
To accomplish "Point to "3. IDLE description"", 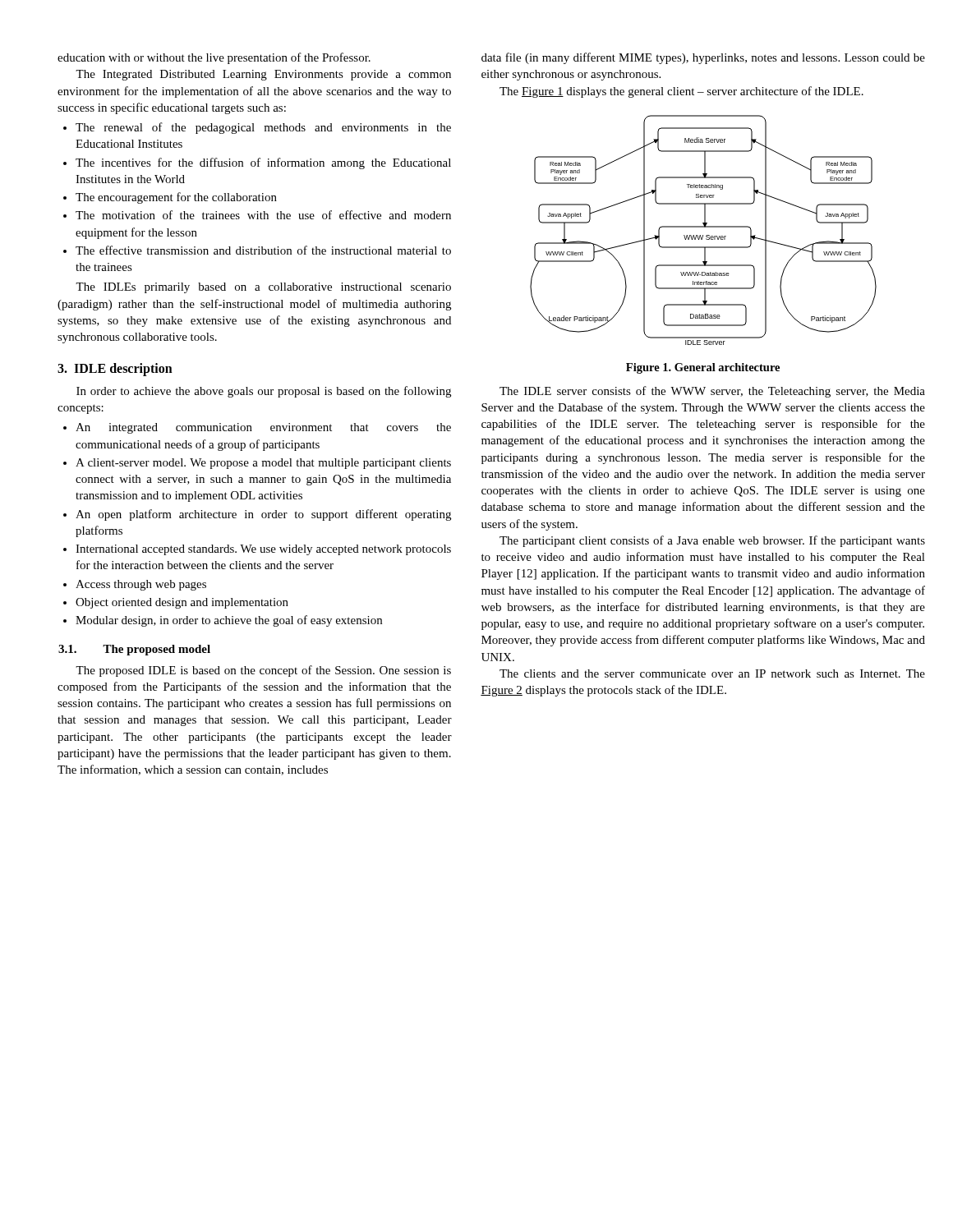I will tap(115, 369).
